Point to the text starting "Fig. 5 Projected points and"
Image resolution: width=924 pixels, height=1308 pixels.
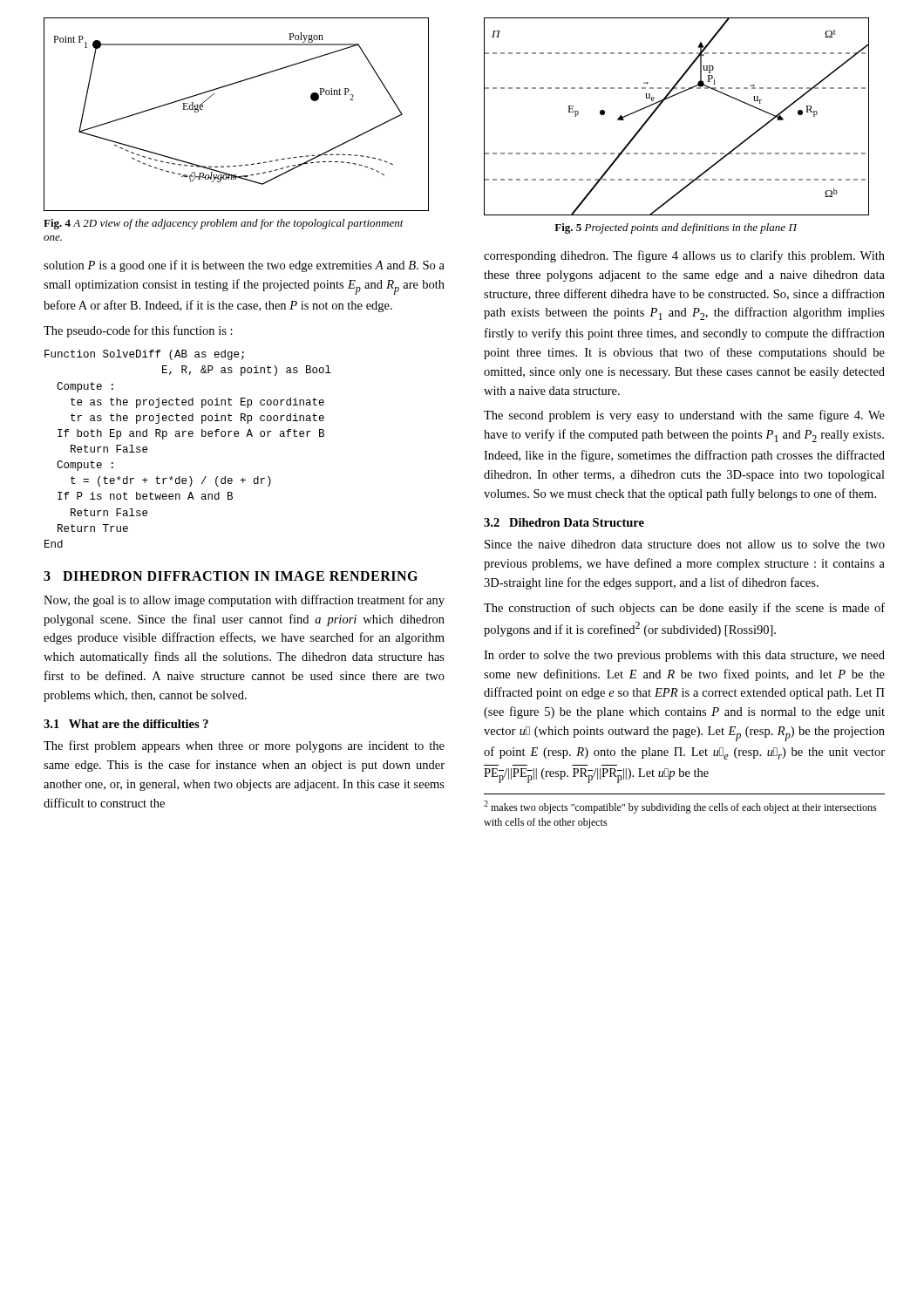click(x=676, y=227)
